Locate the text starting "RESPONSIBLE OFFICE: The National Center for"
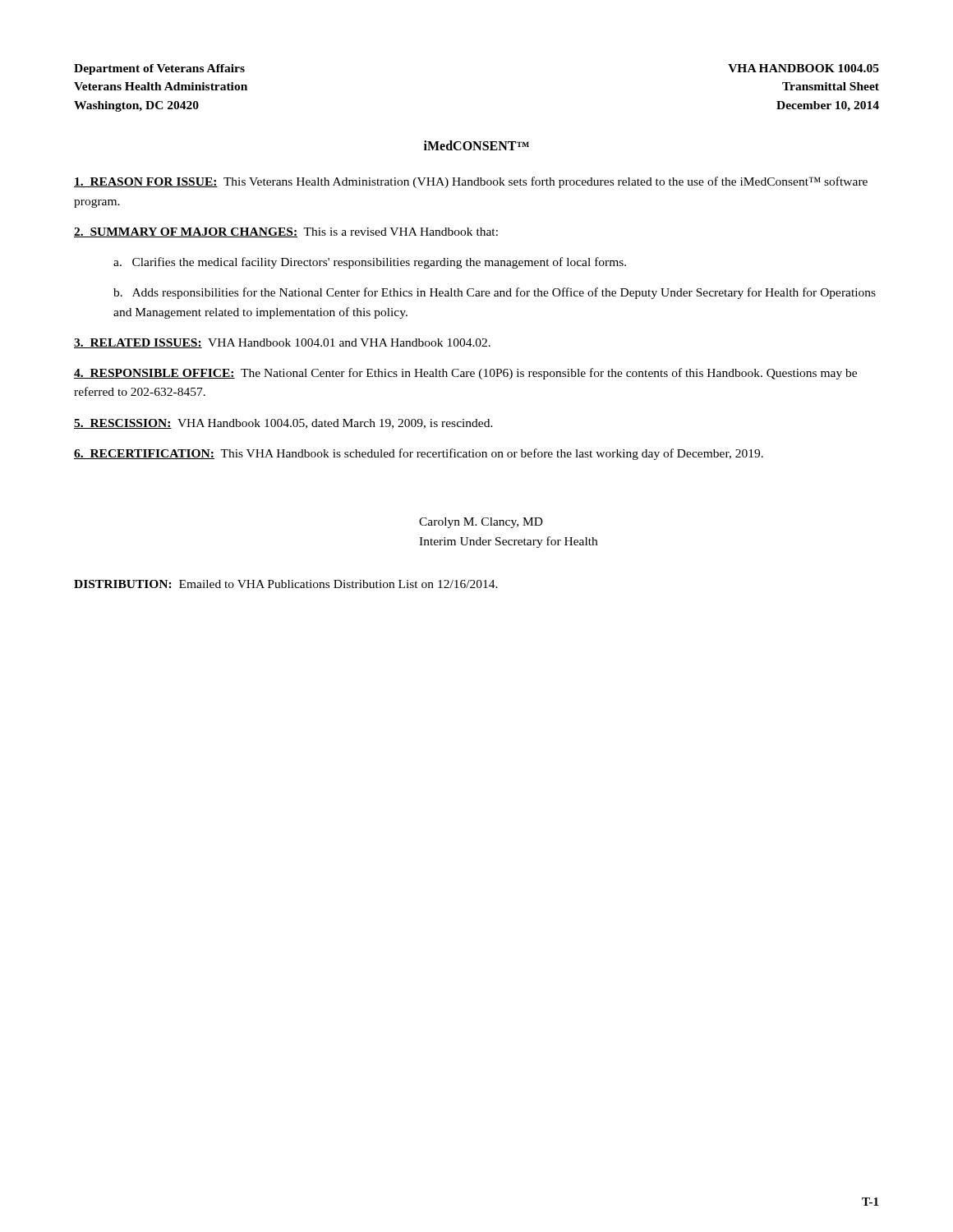Viewport: 953px width, 1232px height. pos(466,382)
